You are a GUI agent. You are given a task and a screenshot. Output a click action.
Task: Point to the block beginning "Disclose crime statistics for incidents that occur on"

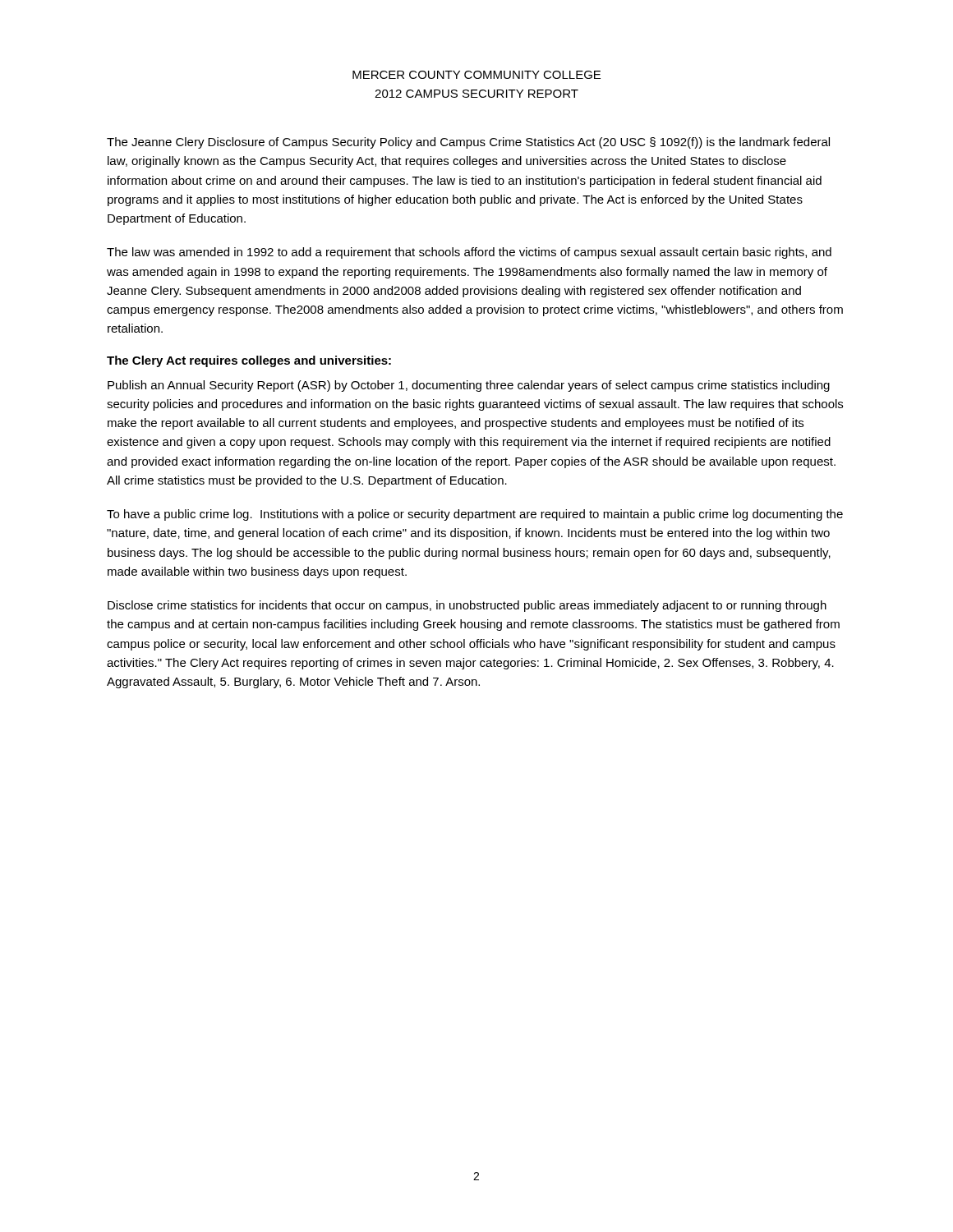pyautogui.click(x=473, y=643)
